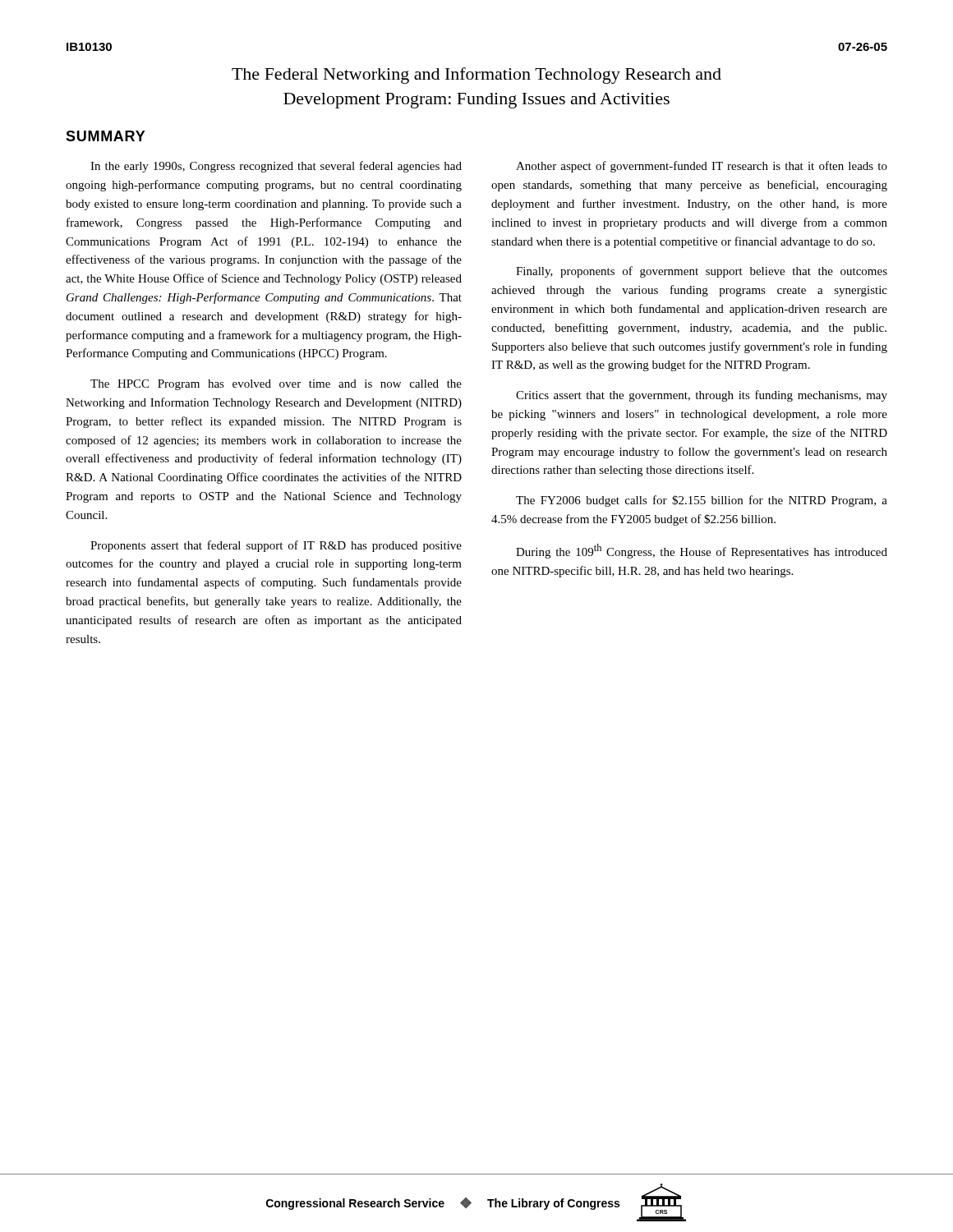This screenshot has width=953, height=1232.
Task: Click a section header
Action: (106, 137)
